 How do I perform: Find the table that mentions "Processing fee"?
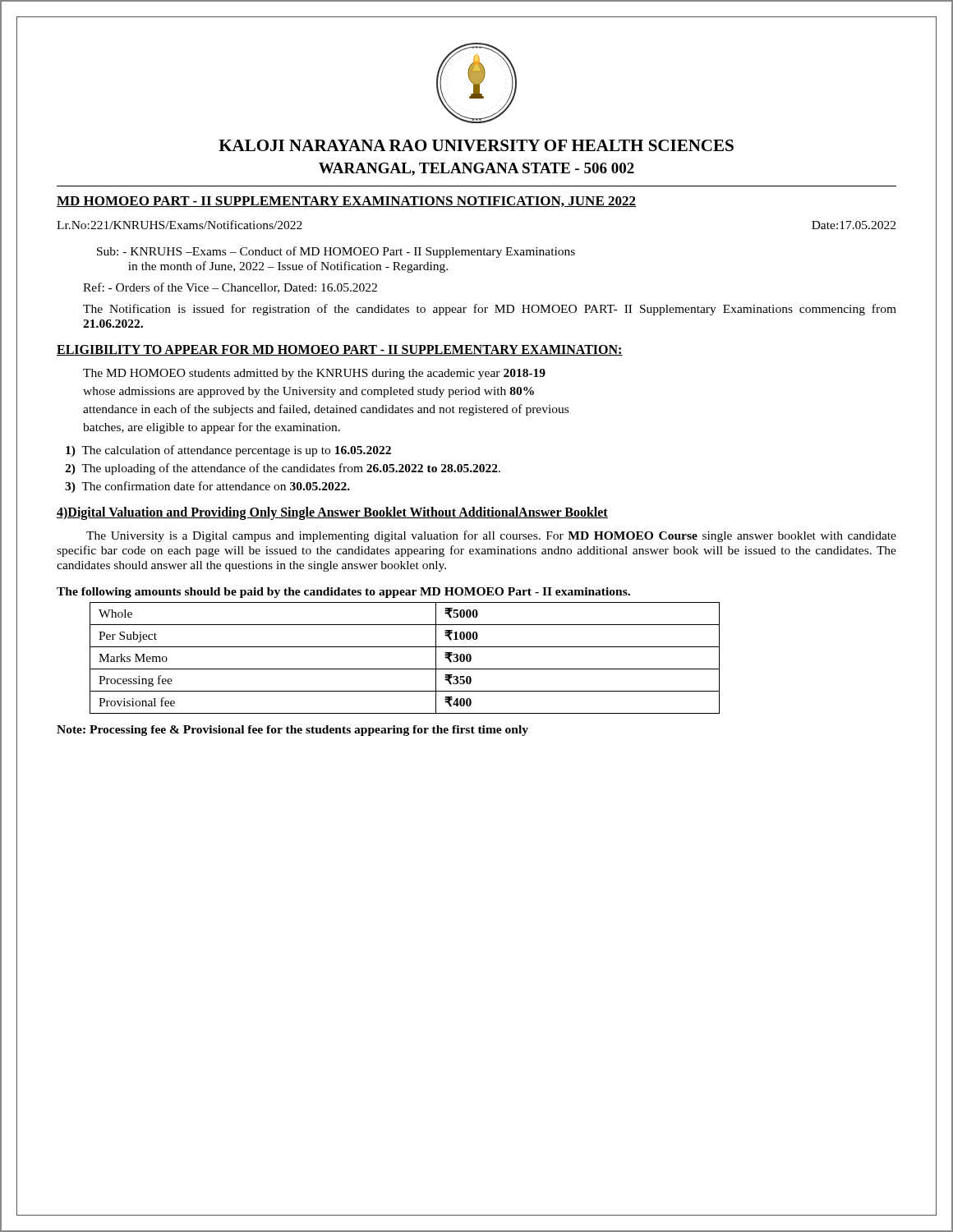[x=476, y=658]
